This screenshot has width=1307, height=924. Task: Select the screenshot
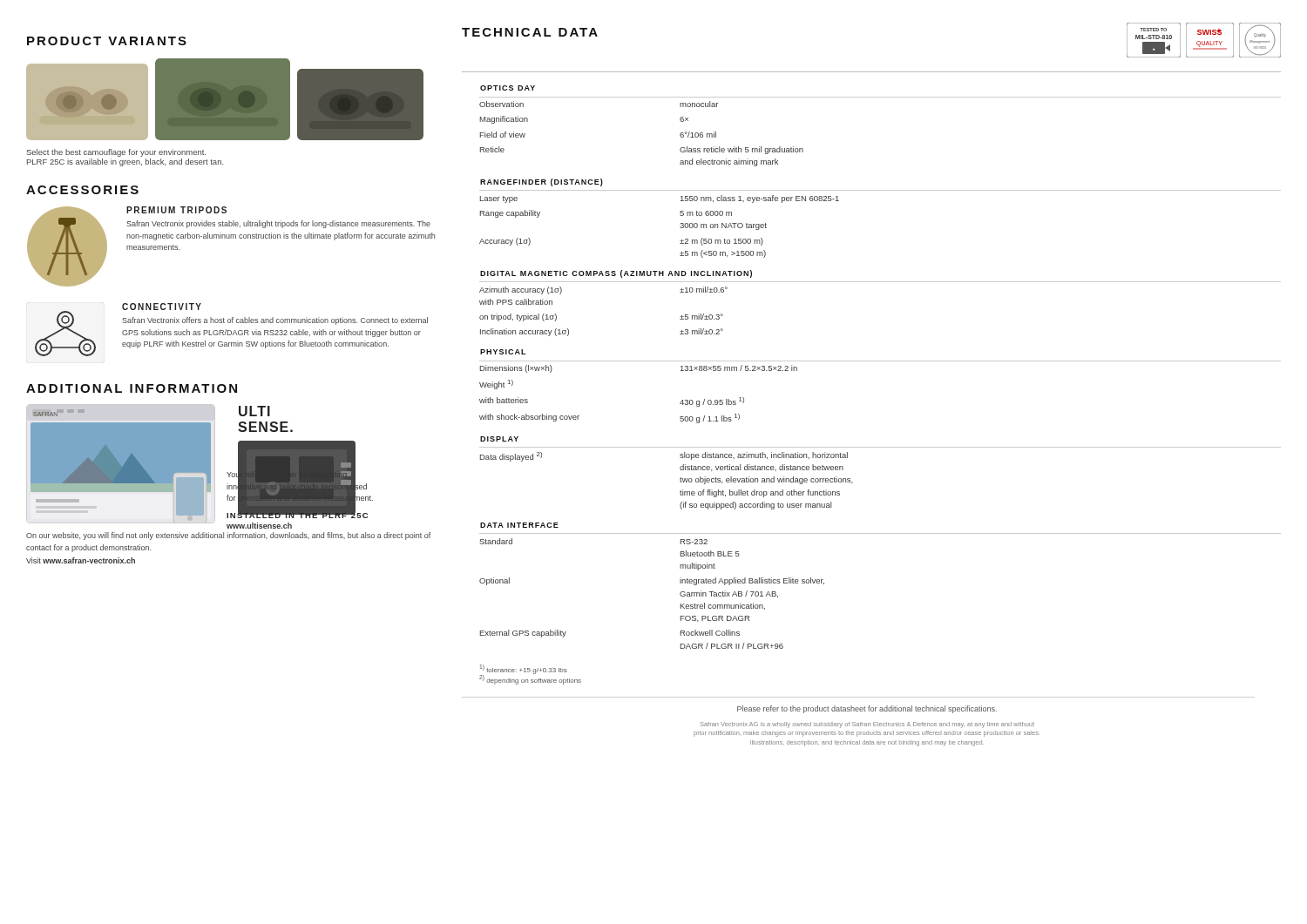pos(121,465)
